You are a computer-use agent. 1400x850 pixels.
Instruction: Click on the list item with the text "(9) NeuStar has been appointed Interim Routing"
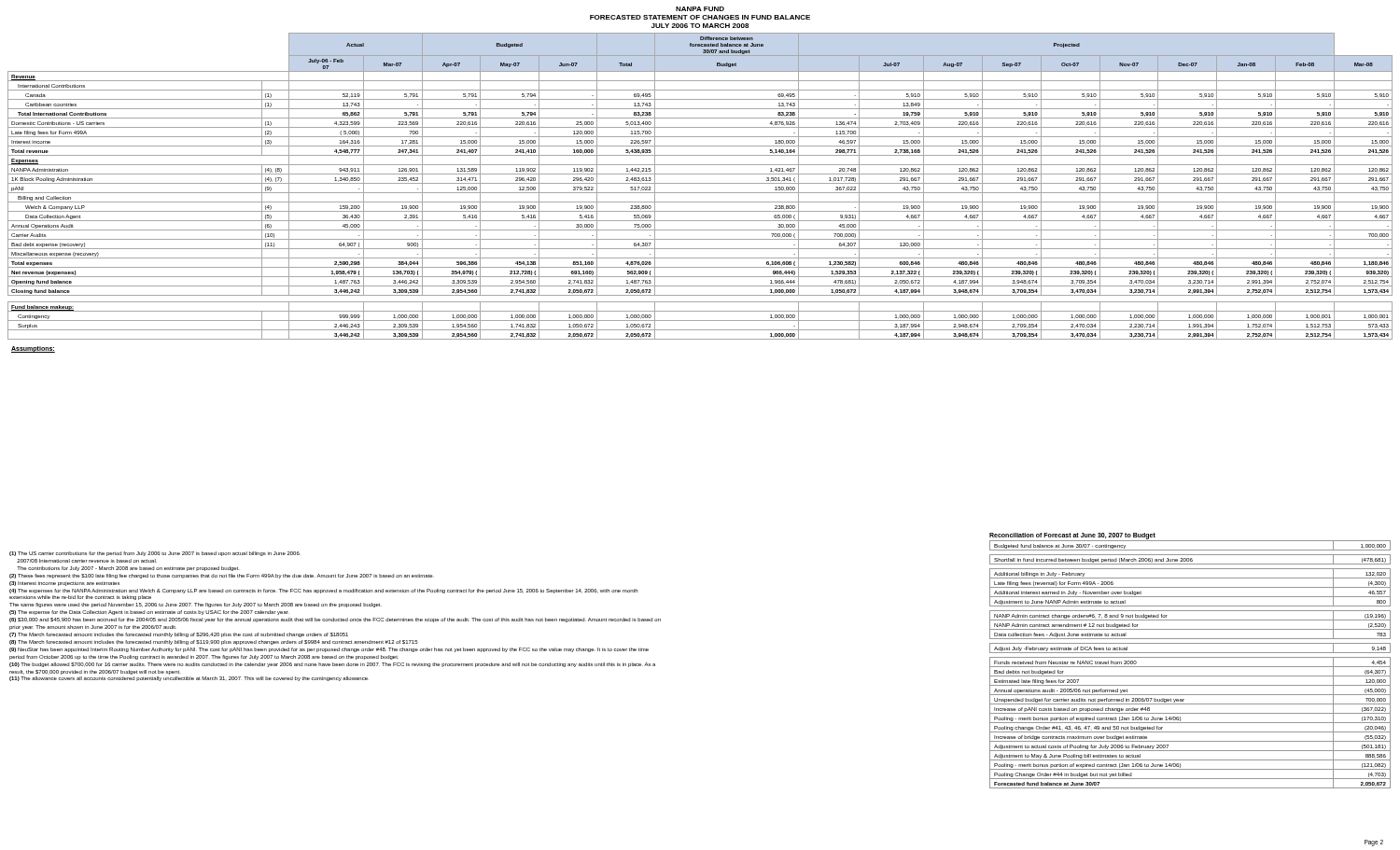(329, 653)
